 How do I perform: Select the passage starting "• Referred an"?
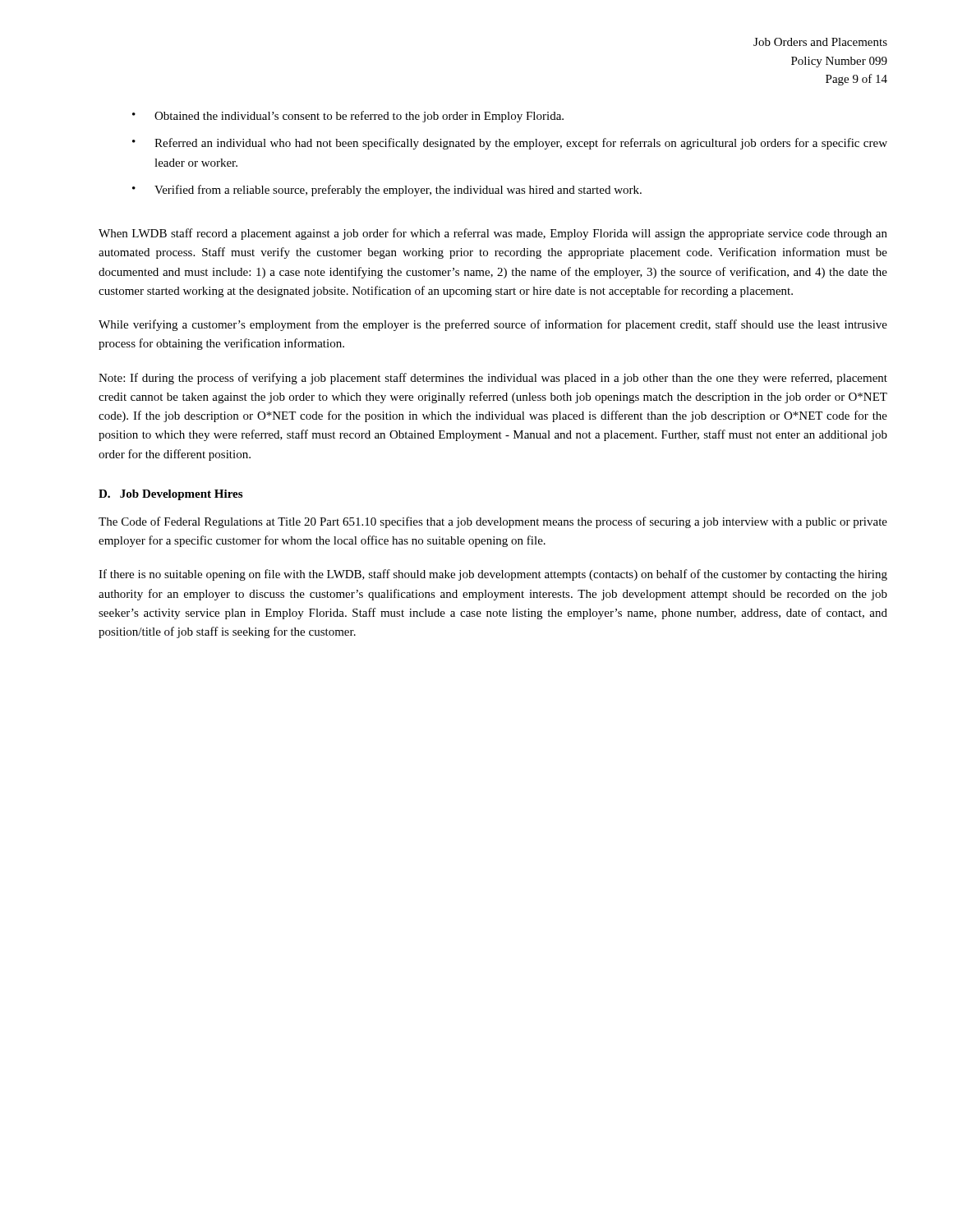coord(509,153)
